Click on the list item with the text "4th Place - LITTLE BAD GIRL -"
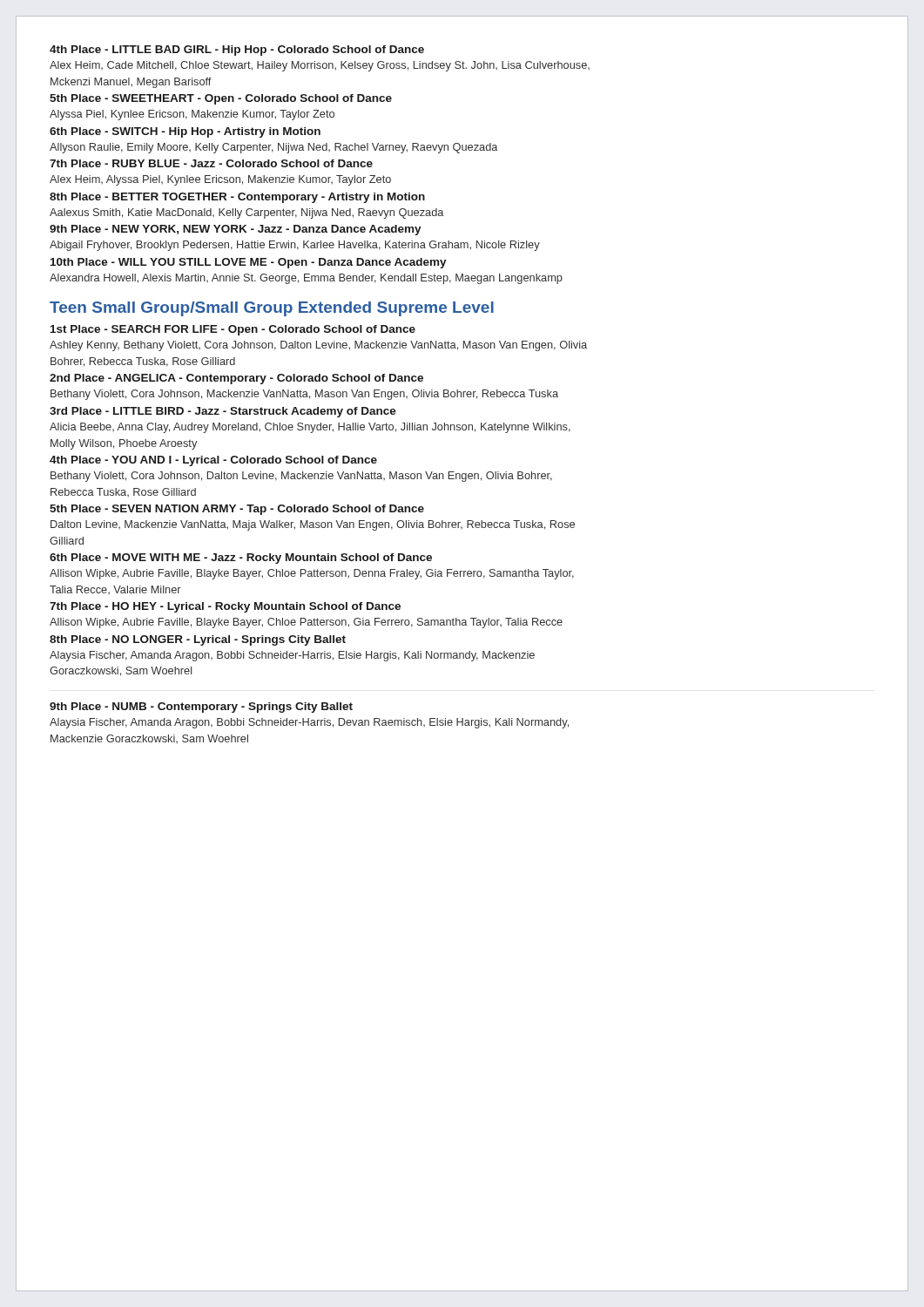The height and width of the screenshot is (1307, 924). point(237,49)
